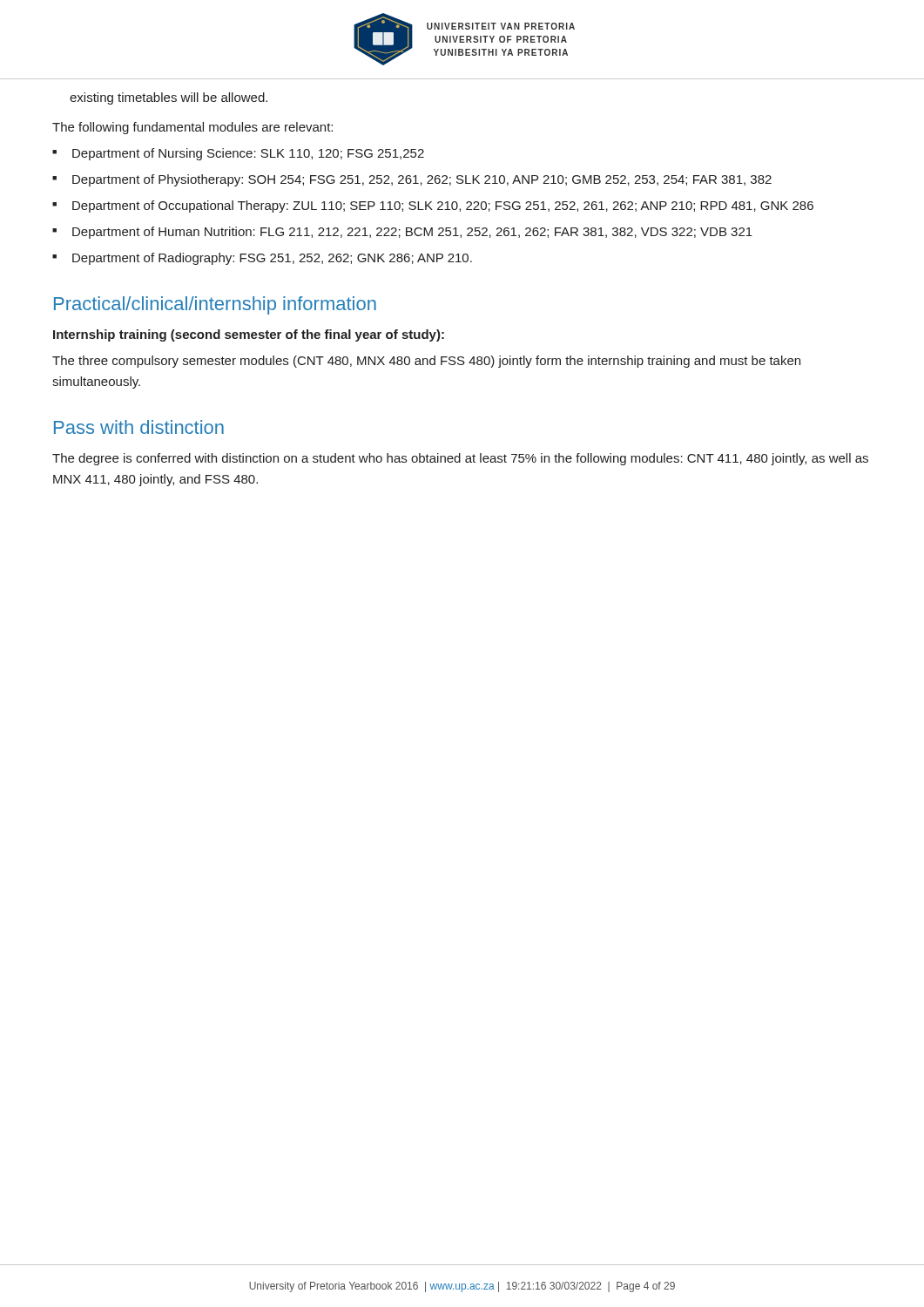Select the section header with the text "Practical/clinical/internship information"
924x1307 pixels.
[x=215, y=304]
